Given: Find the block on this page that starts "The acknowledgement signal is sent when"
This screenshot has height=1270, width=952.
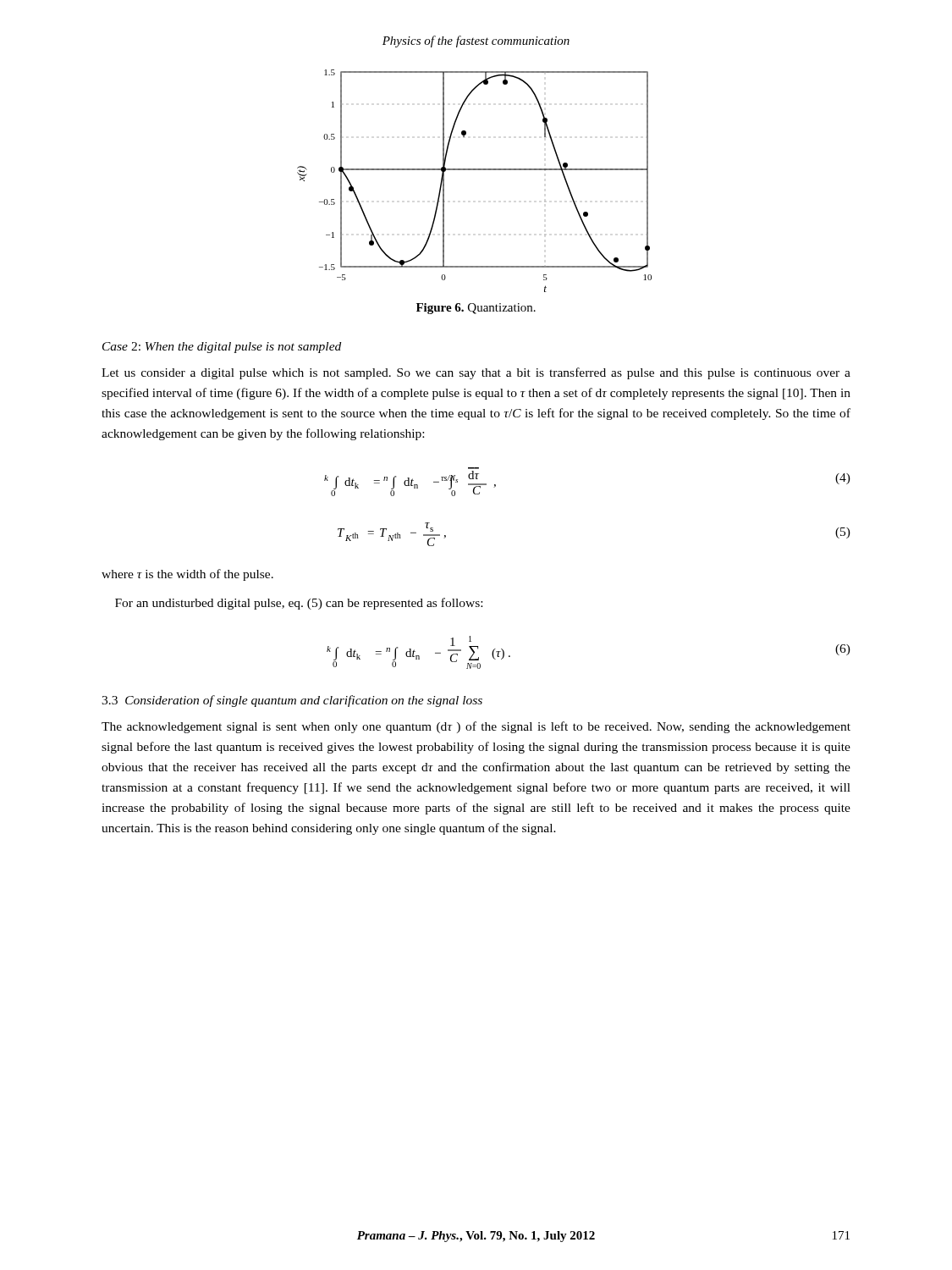Looking at the screenshot, I should tap(476, 777).
